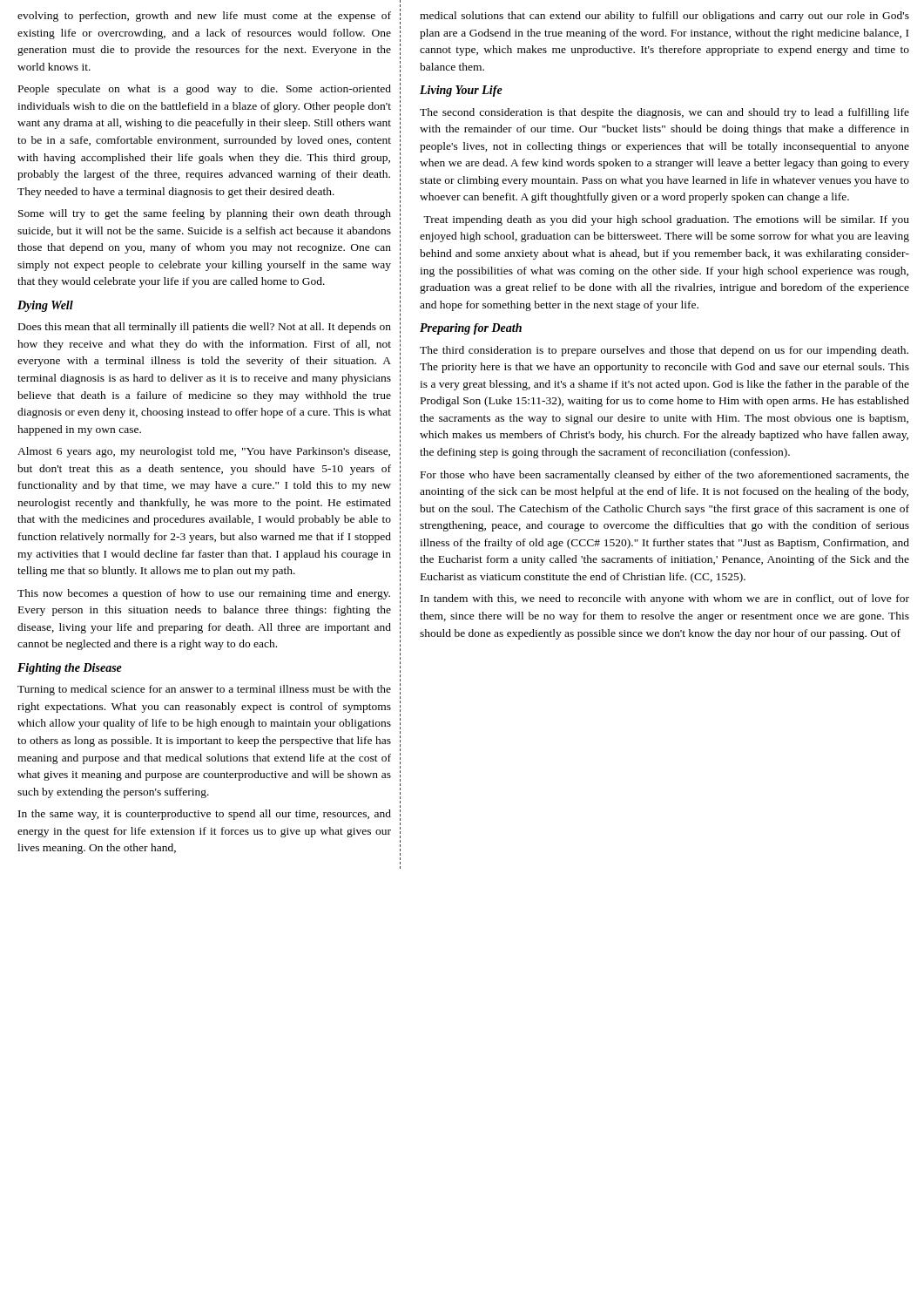
Task: Locate the block of text that opens with "Almost 6 years"
Action: pos(204,511)
